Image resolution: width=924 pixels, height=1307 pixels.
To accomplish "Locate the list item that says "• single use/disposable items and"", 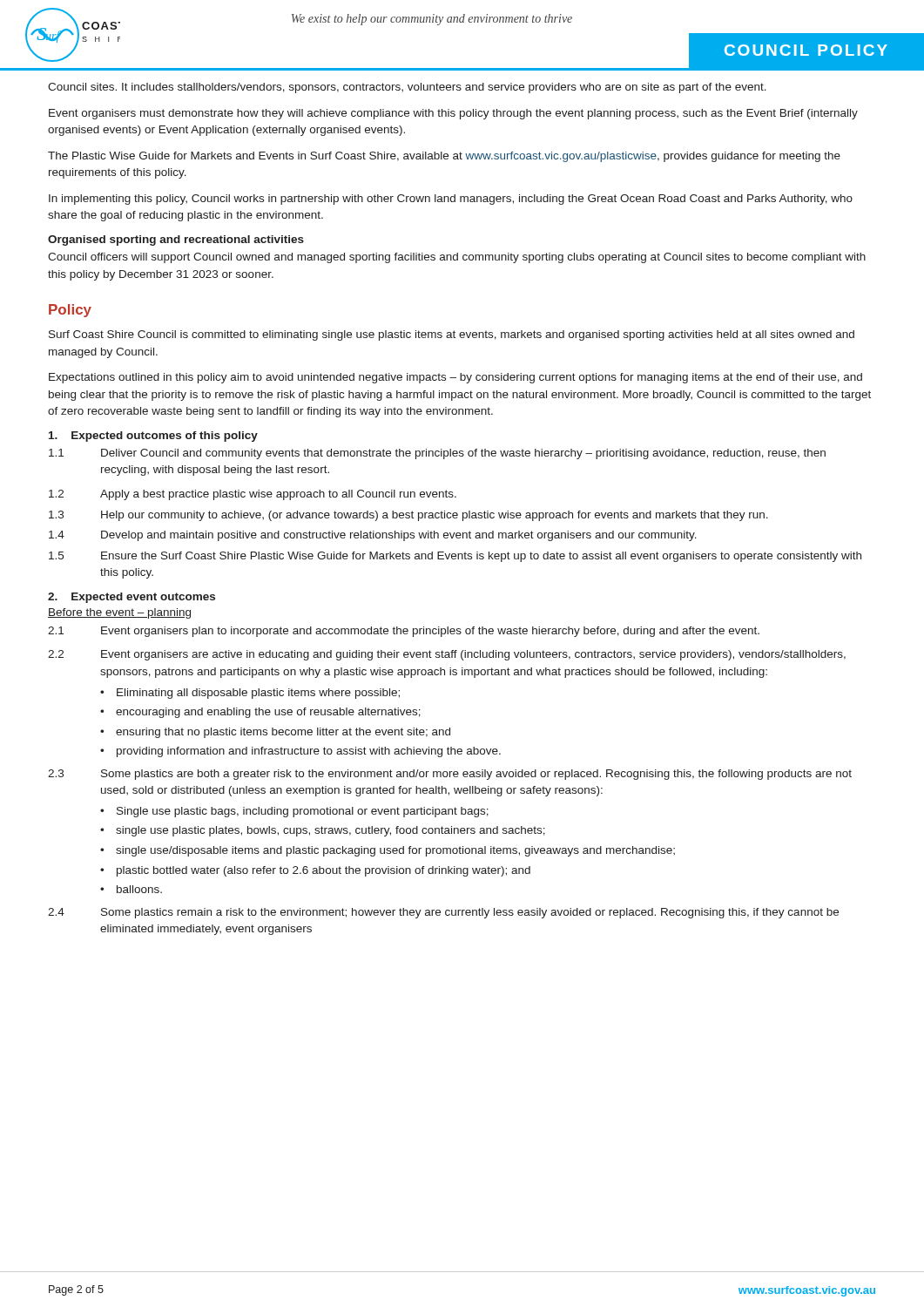I will [x=388, y=850].
